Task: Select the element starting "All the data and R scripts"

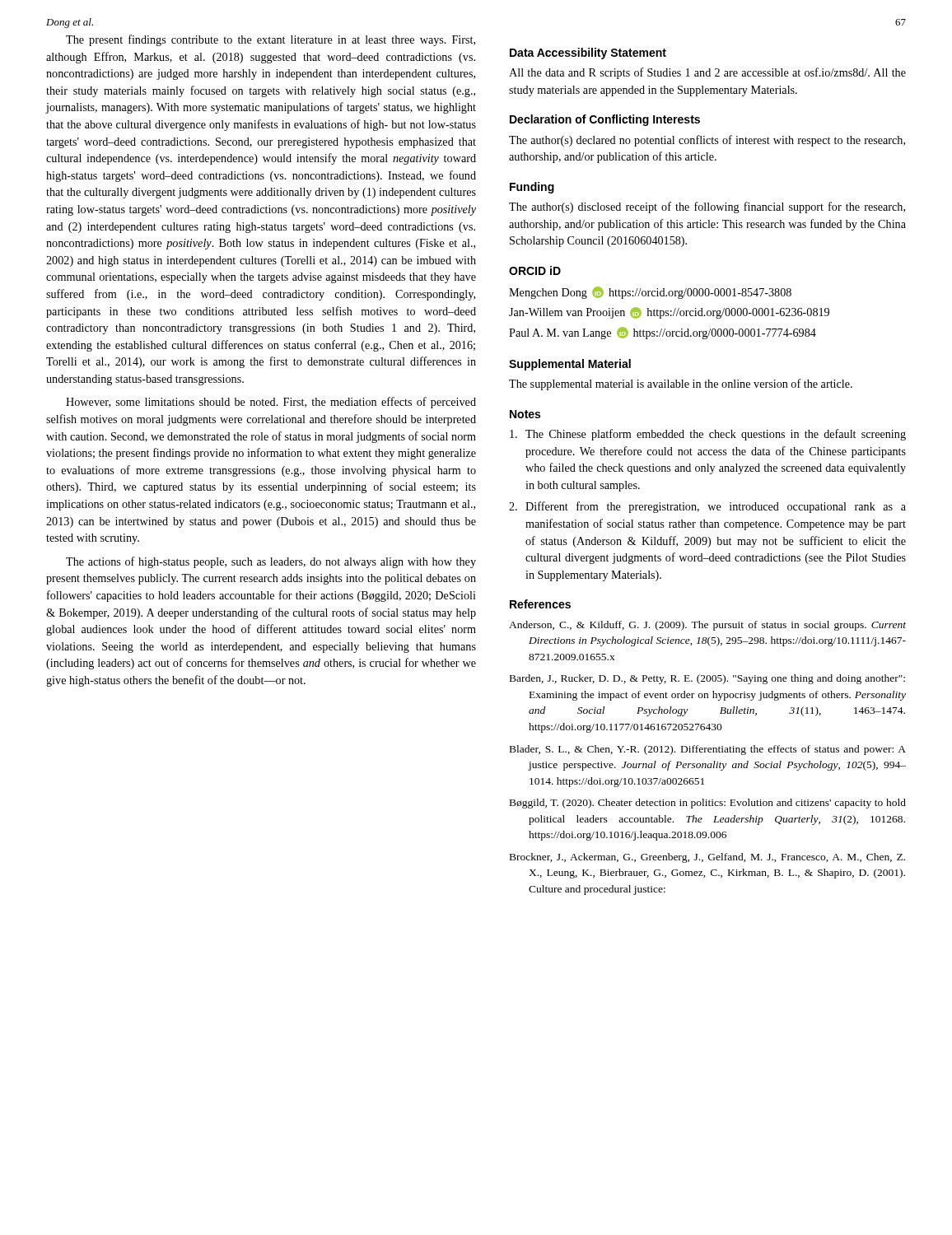Action: click(x=707, y=81)
